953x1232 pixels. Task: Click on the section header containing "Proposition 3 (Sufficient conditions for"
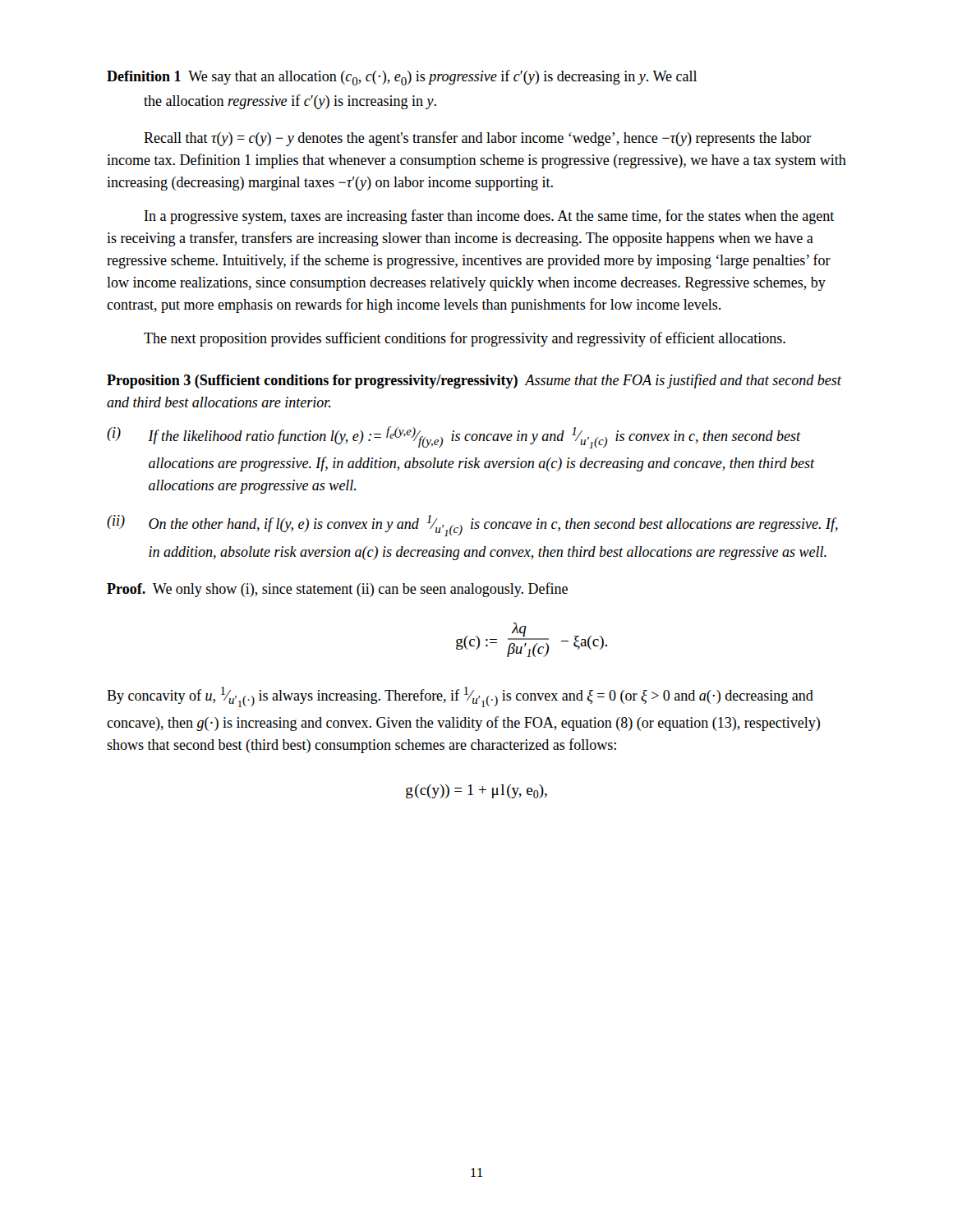pos(474,391)
